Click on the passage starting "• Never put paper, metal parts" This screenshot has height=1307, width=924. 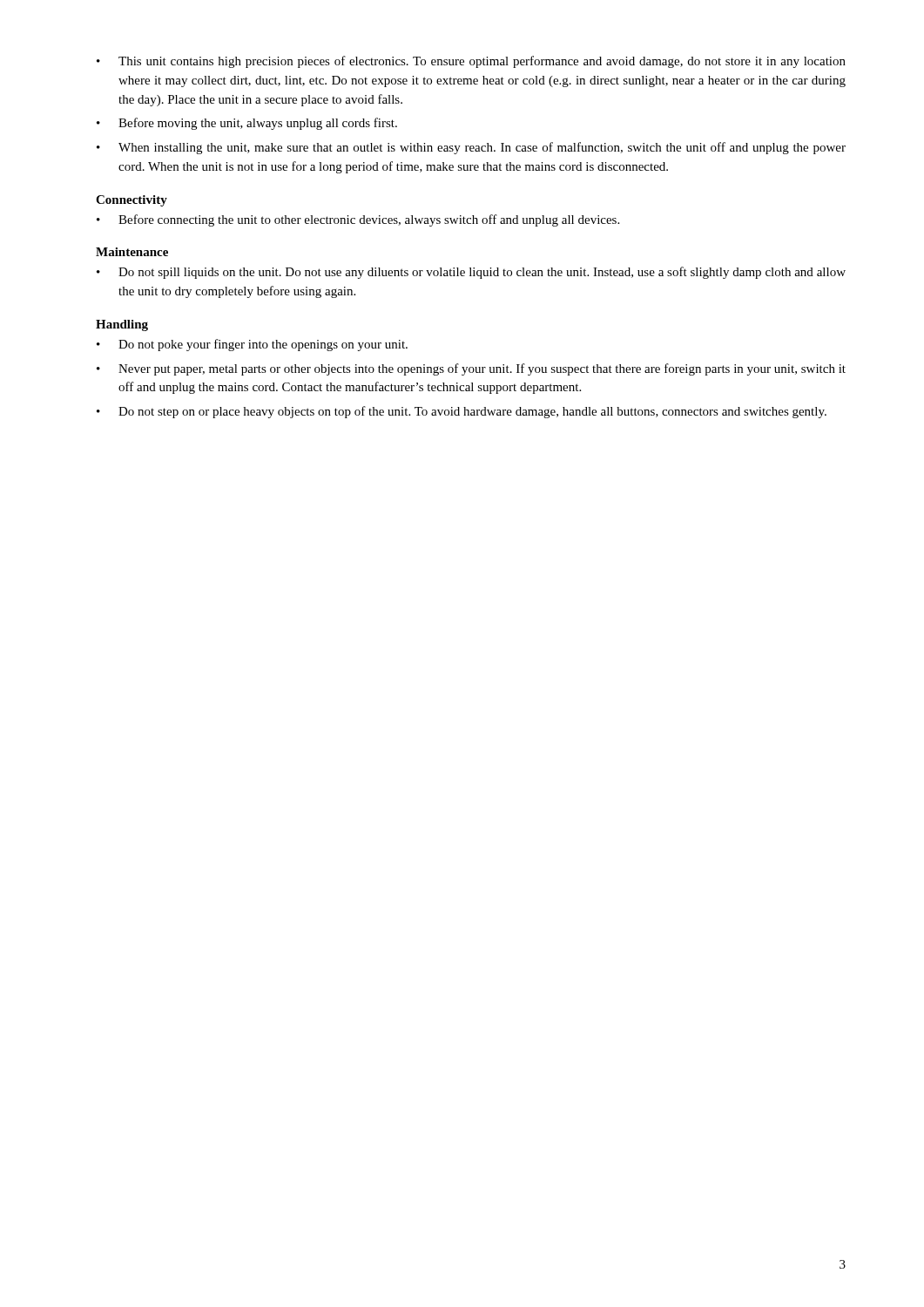(x=471, y=378)
